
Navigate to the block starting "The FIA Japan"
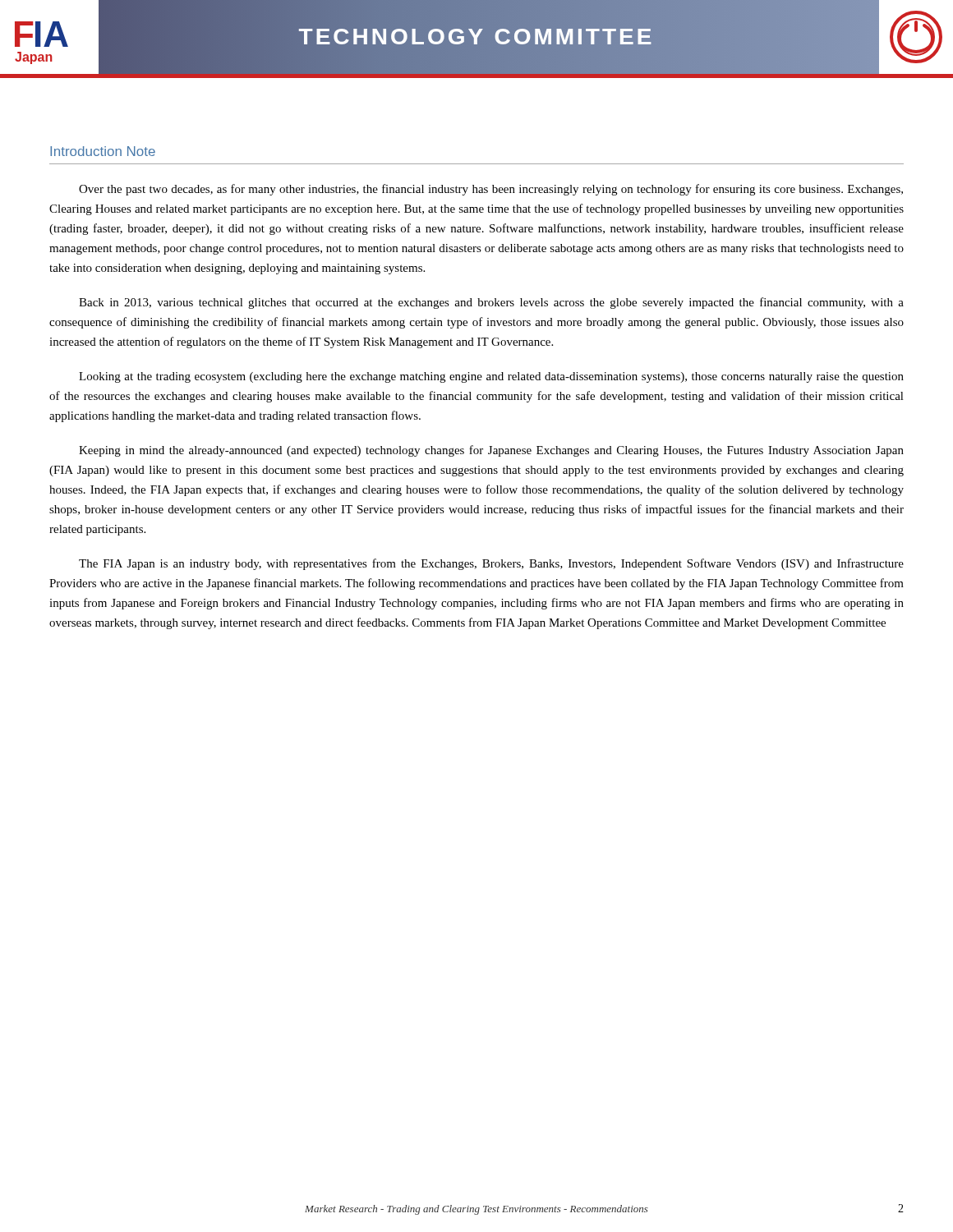pyautogui.click(x=476, y=593)
